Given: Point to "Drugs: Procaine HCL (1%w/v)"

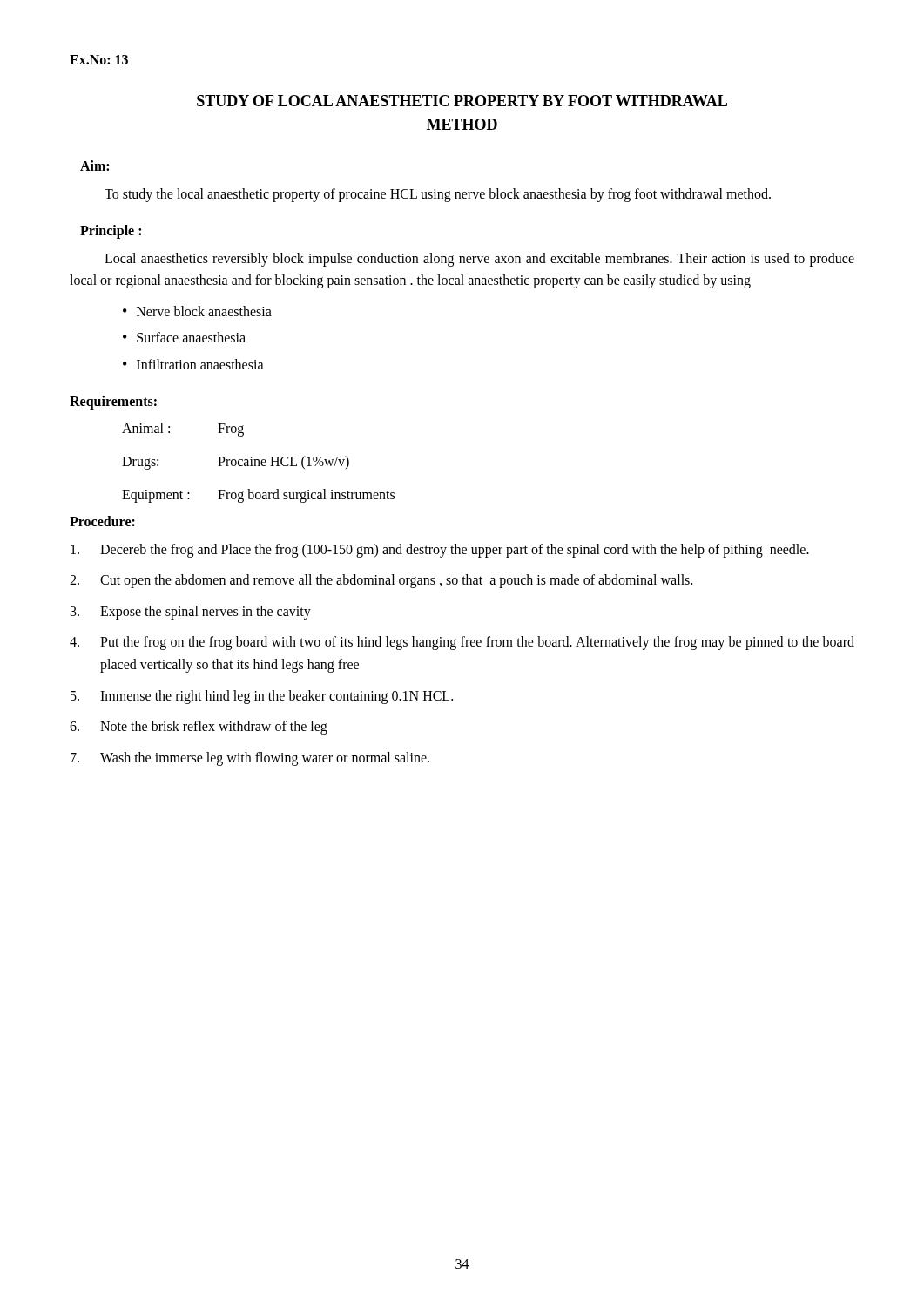Looking at the screenshot, I should coord(236,461).
